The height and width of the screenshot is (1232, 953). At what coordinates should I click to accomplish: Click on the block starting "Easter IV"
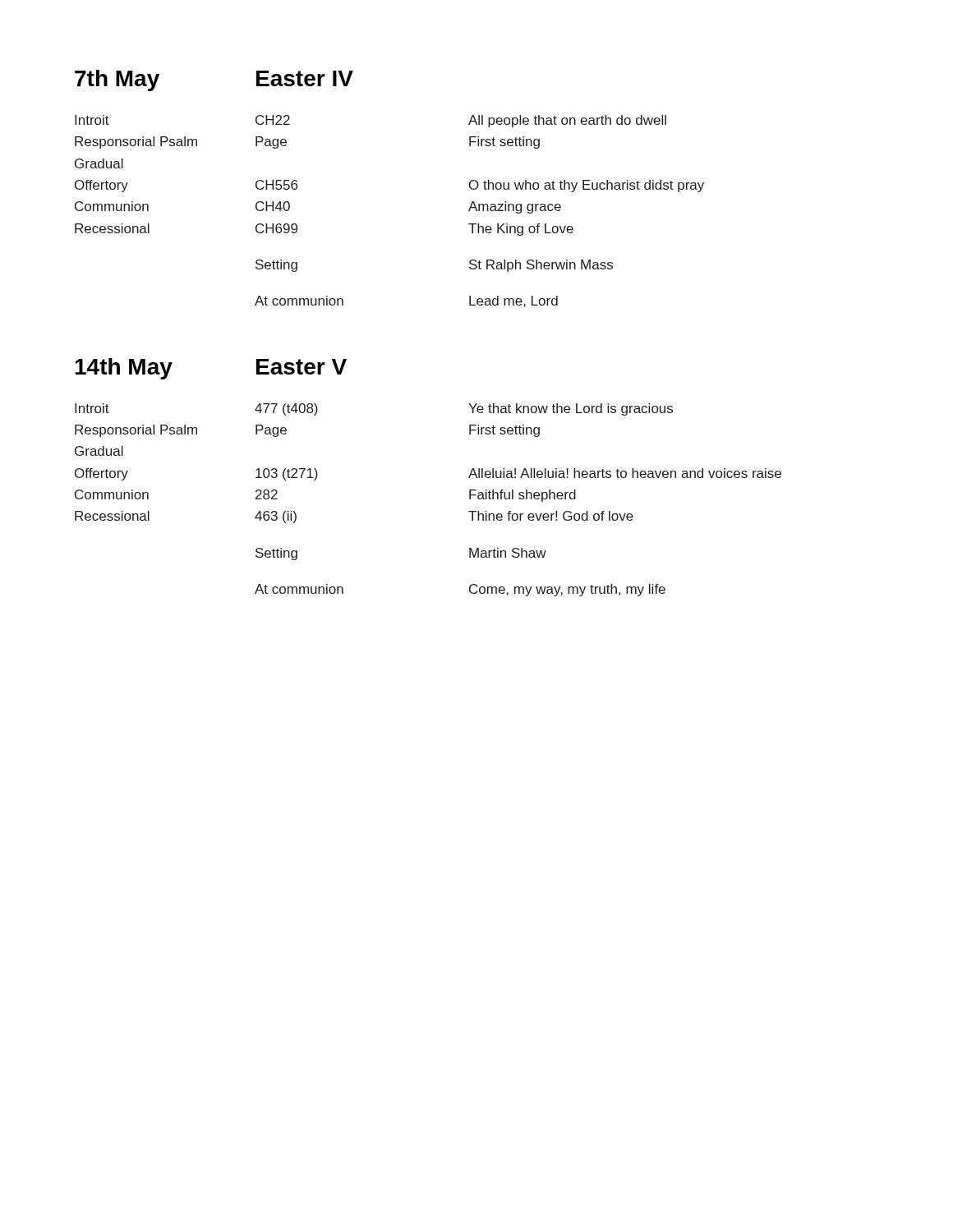point(304,78)
